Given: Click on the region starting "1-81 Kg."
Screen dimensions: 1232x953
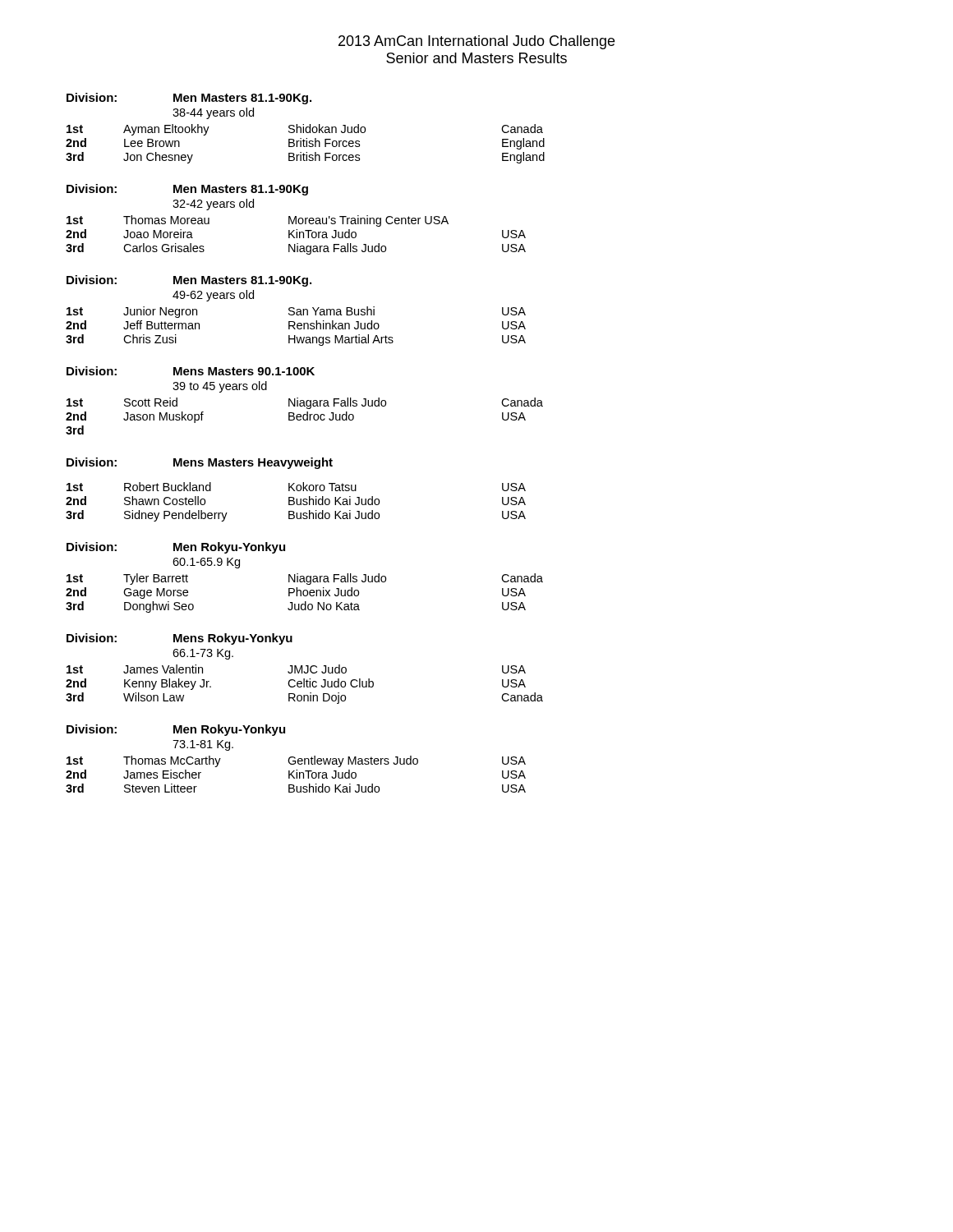Looking at the screenshot, I should [x=203, y=744].
